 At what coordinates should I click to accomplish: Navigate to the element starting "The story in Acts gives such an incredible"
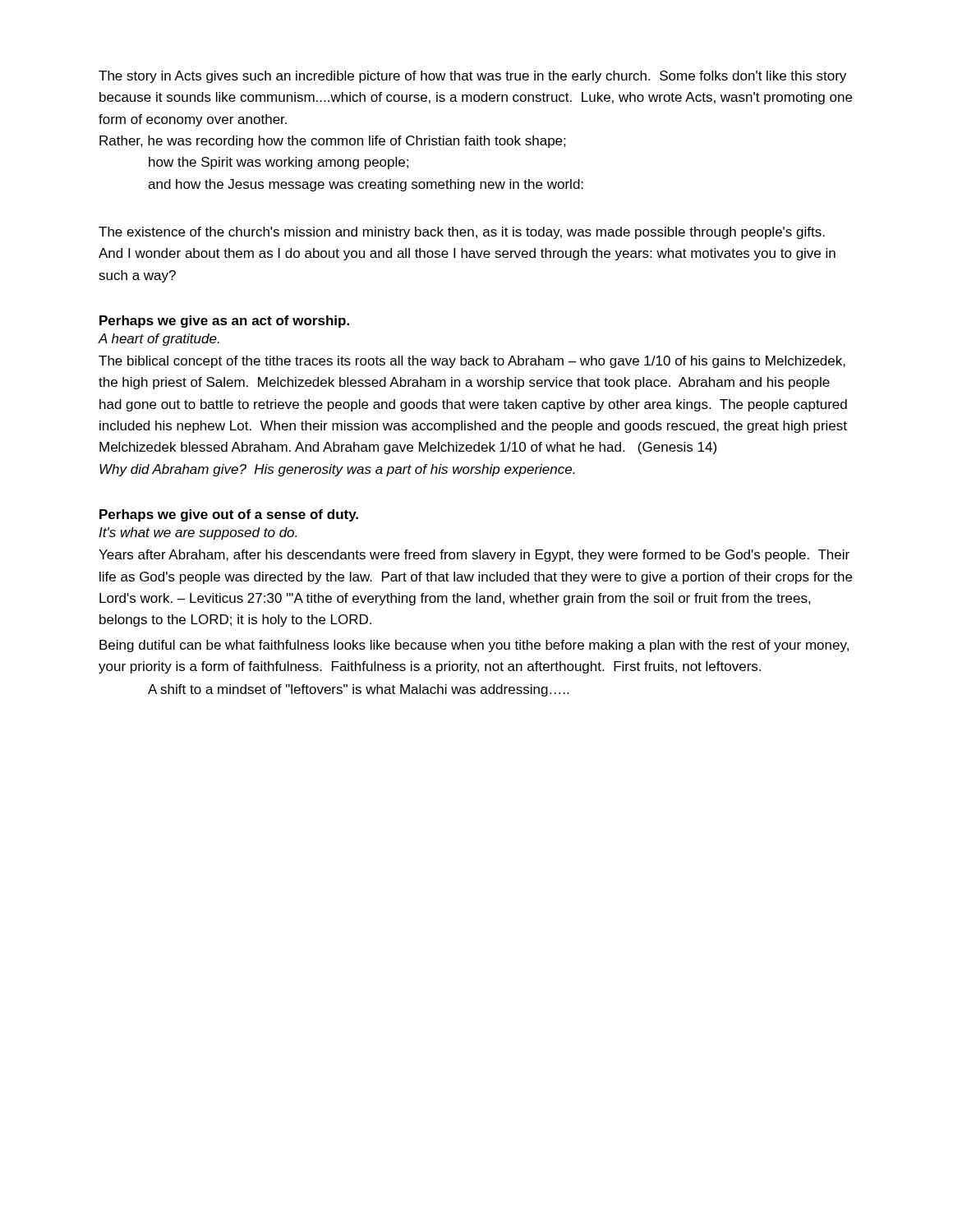(476, 98)
